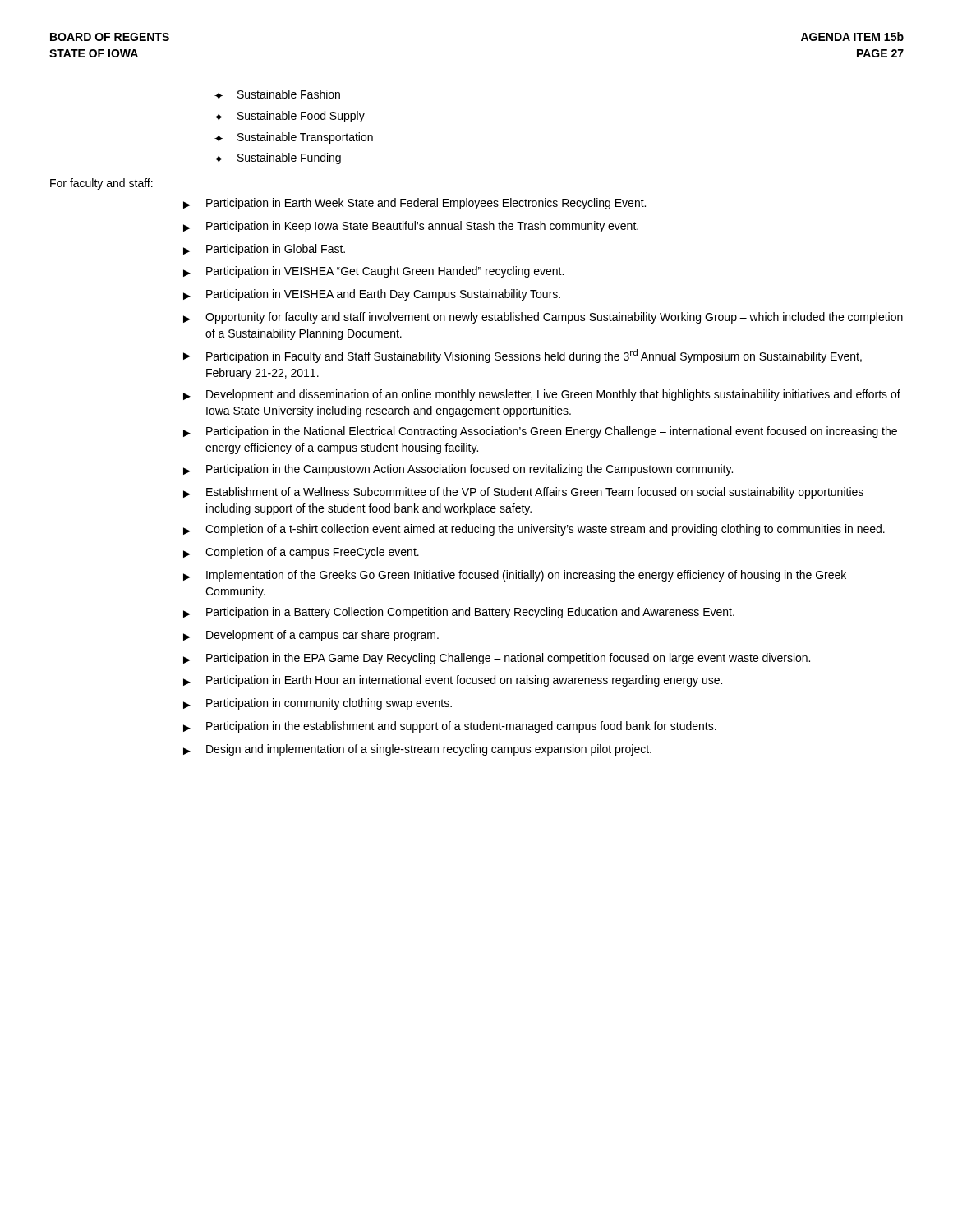Click on the text block starting "► Development and dissemination"

click(542, 402)
